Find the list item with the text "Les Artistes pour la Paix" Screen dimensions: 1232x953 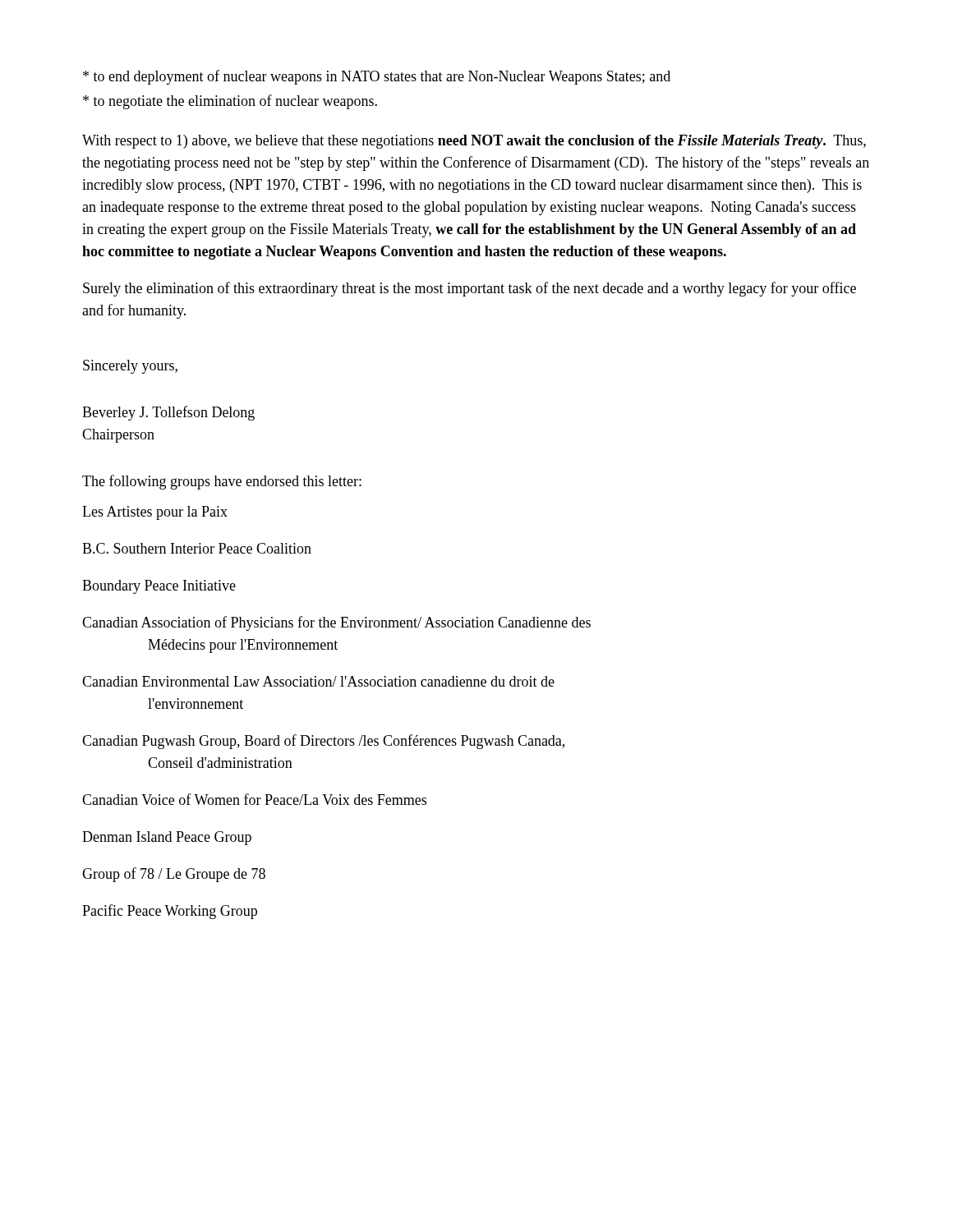[155, 512]
